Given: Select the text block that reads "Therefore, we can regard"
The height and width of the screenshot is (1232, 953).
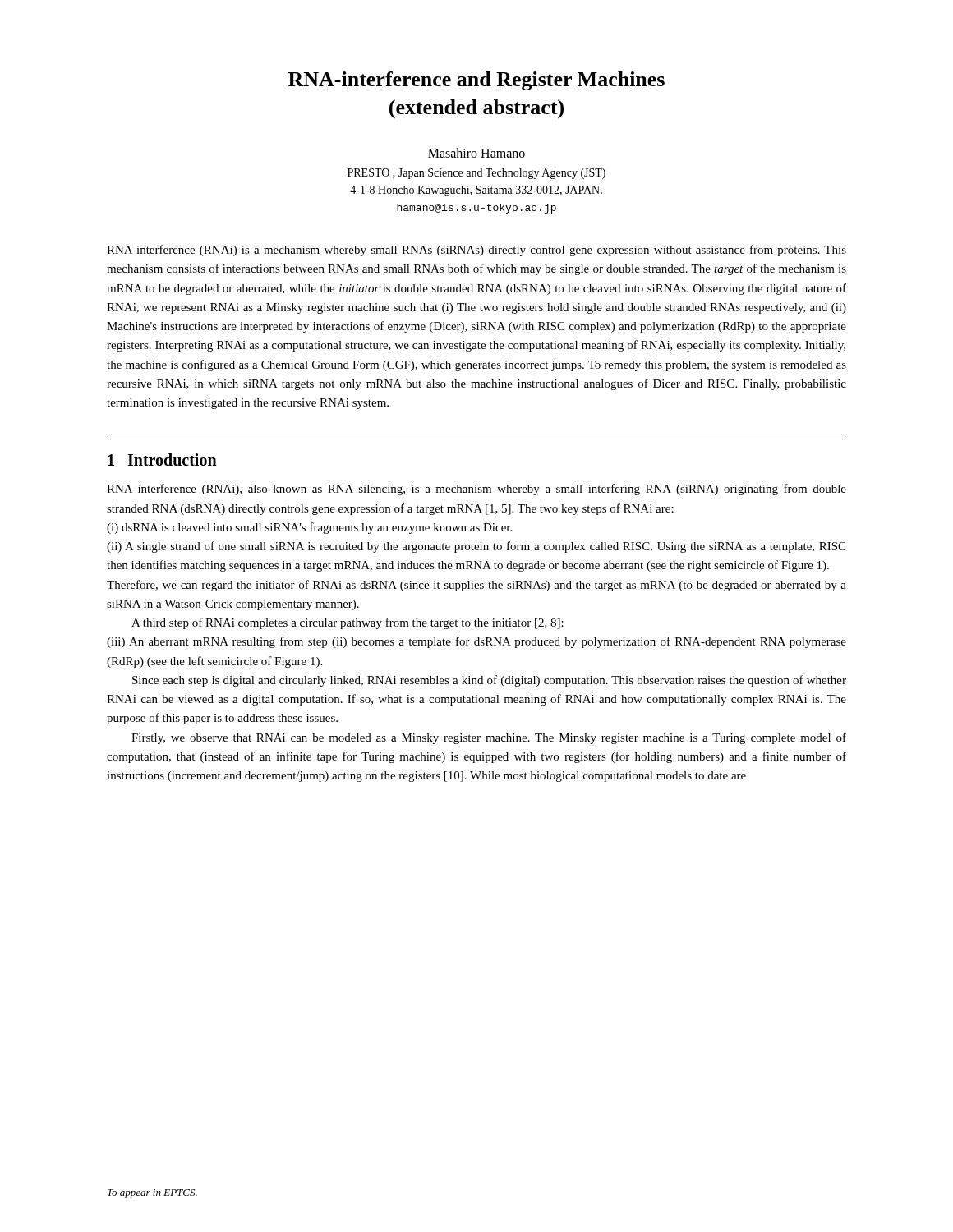Looking at the screenshot, I should coord(476,594).
